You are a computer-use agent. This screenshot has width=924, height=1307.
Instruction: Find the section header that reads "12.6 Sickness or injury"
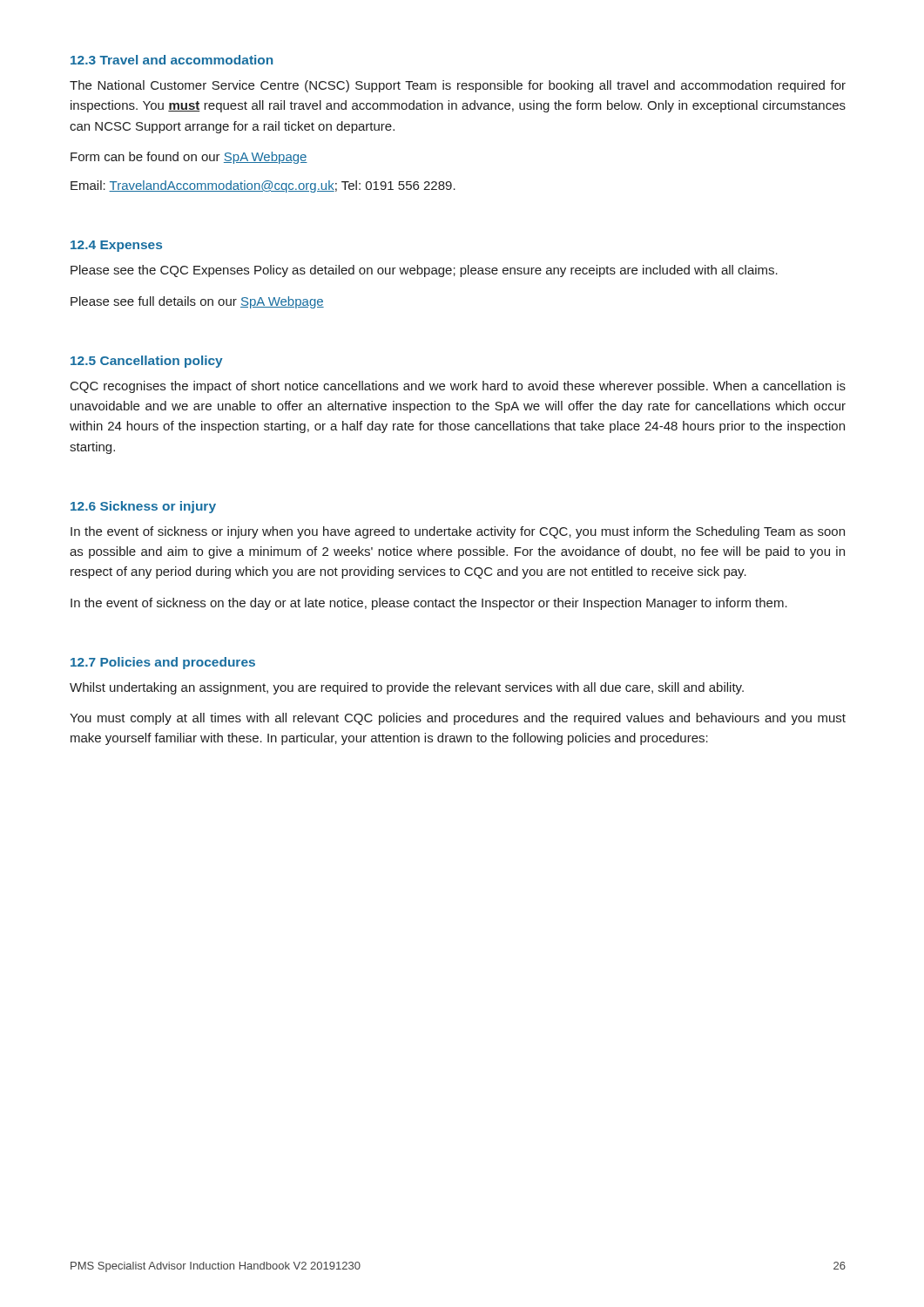click(x=143, y=506)
